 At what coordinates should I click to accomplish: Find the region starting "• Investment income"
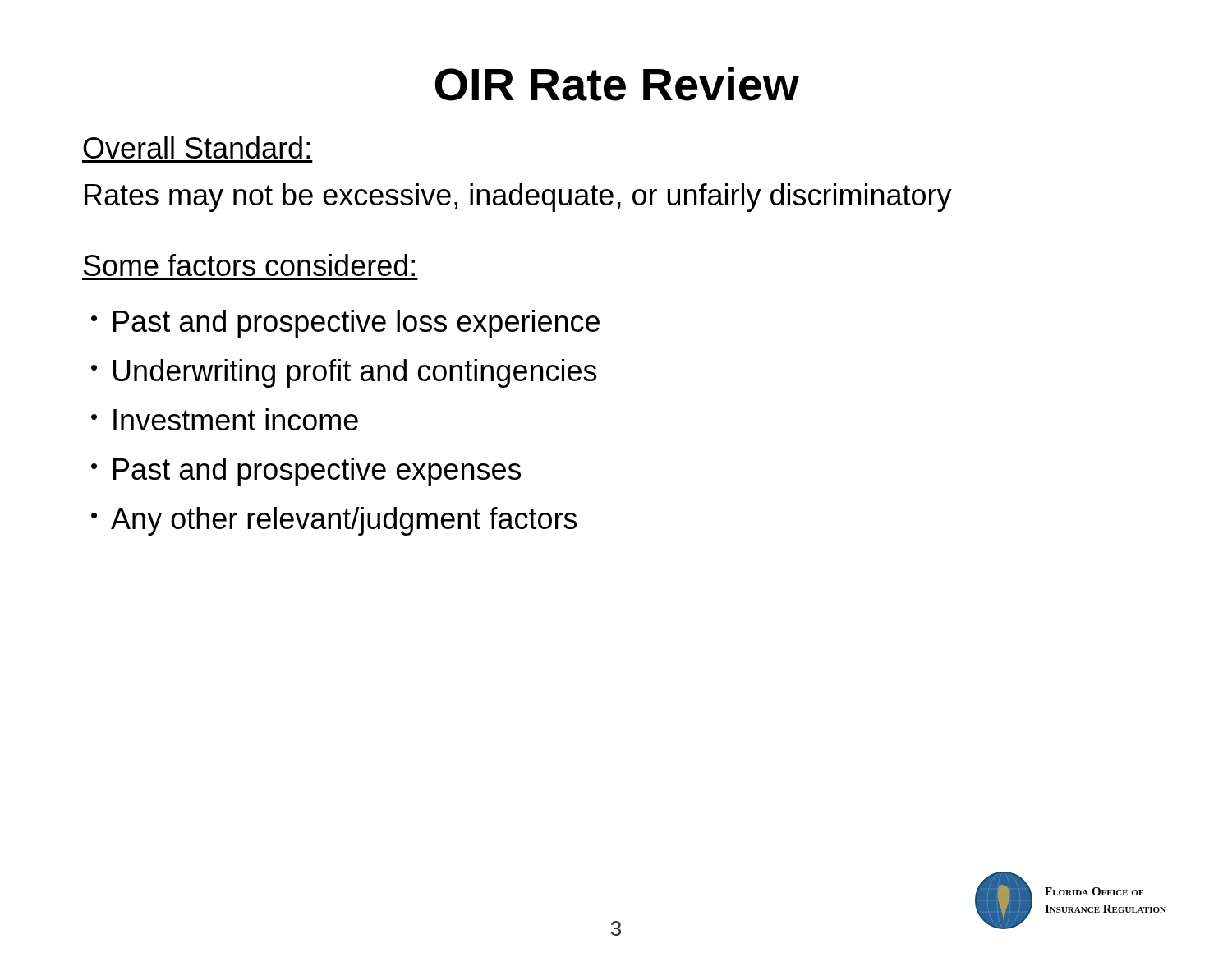click(225, 420)
